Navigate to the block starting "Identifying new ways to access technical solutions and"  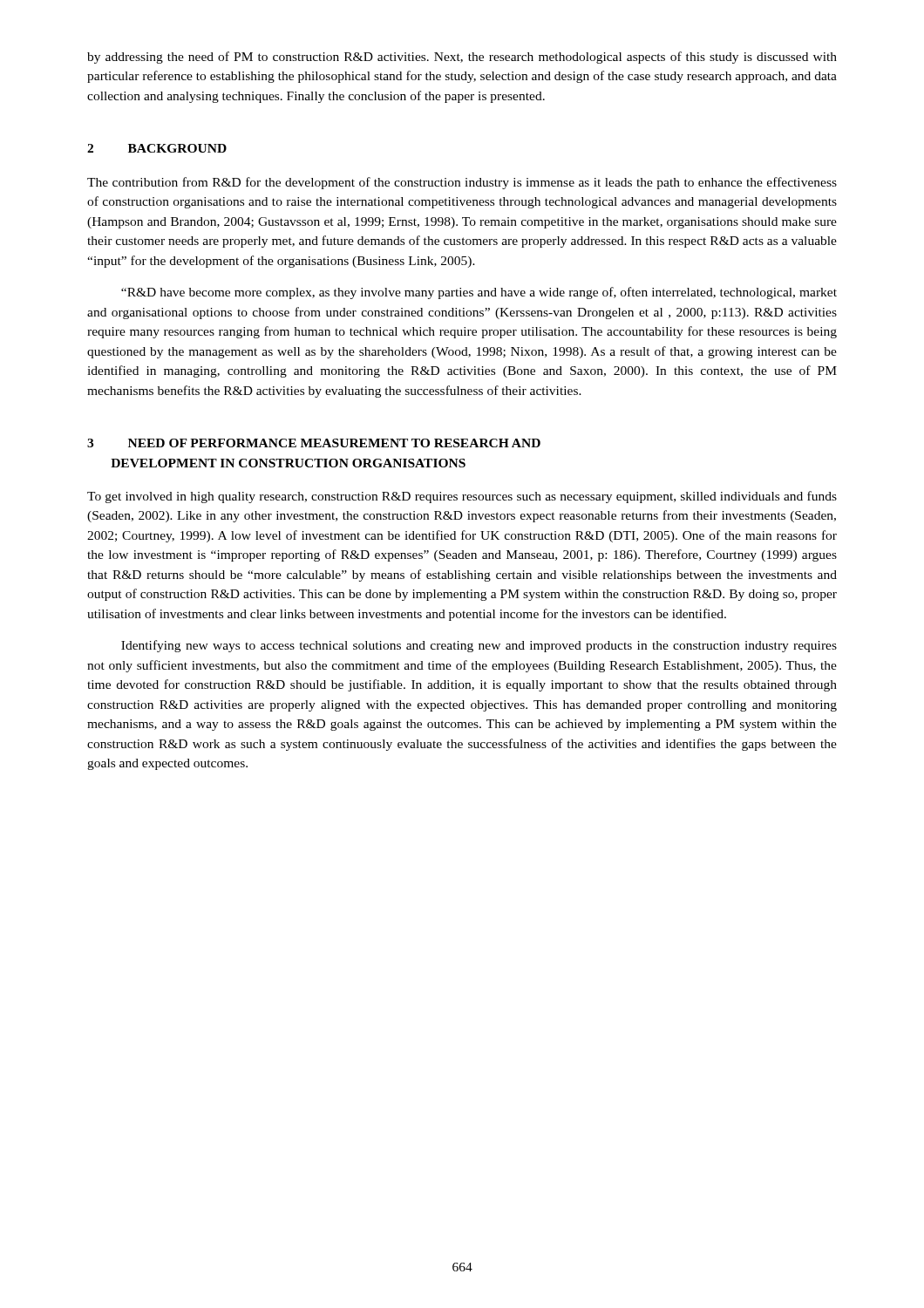462,704
